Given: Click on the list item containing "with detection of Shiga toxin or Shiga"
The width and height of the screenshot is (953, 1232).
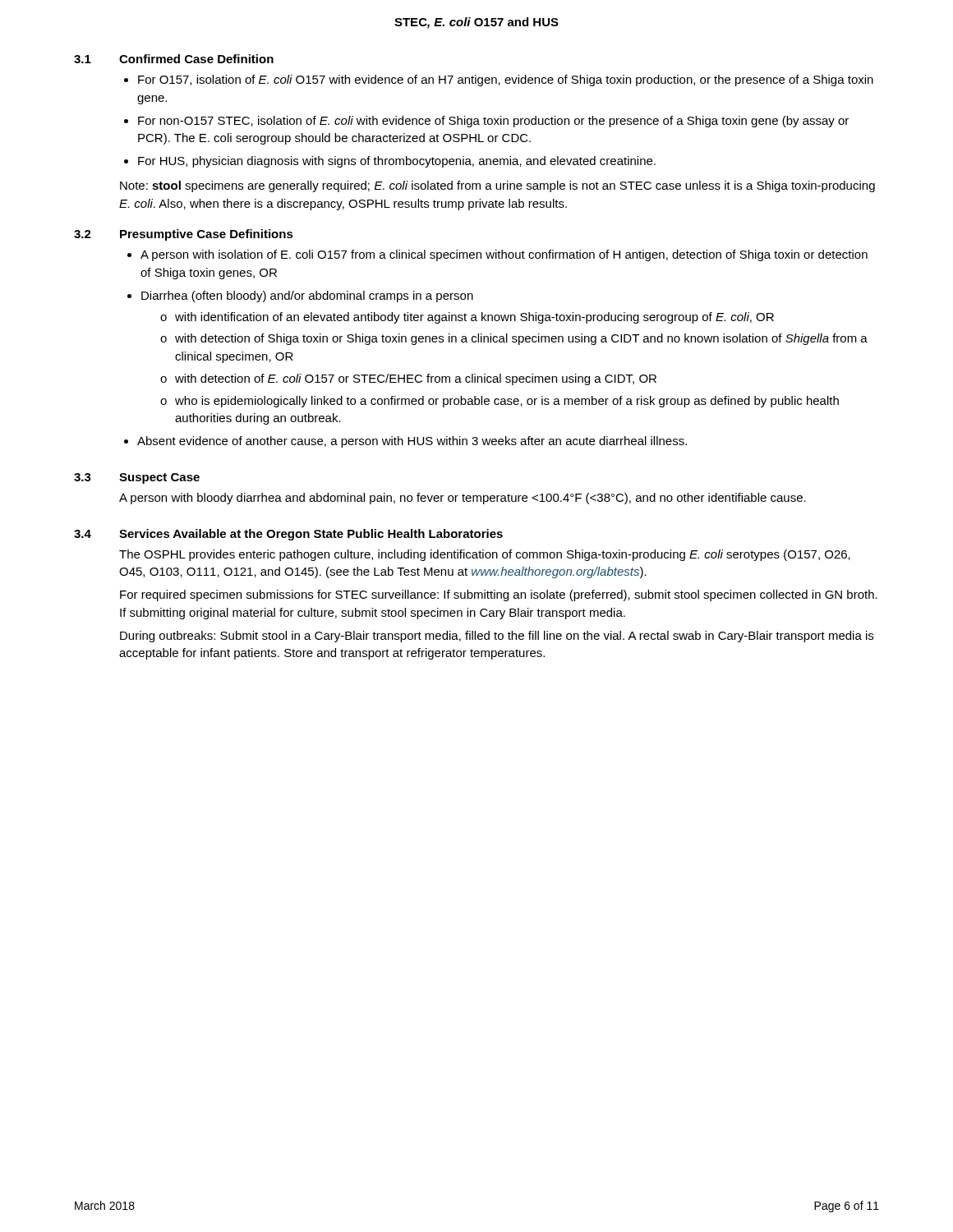Looking at the screenshot, I should [x=521, y=347].
